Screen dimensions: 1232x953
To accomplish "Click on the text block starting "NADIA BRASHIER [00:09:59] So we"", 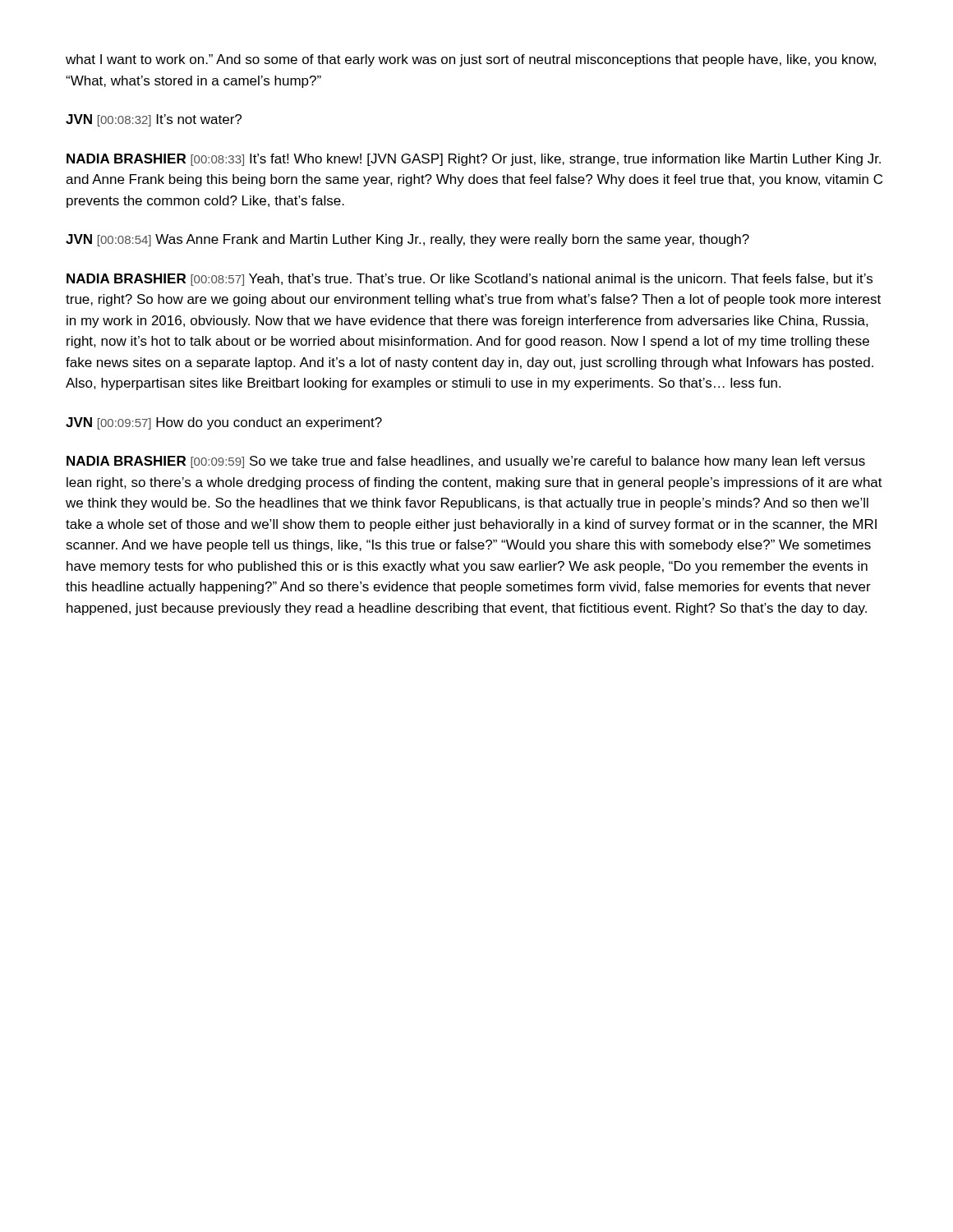I will 474,535.
